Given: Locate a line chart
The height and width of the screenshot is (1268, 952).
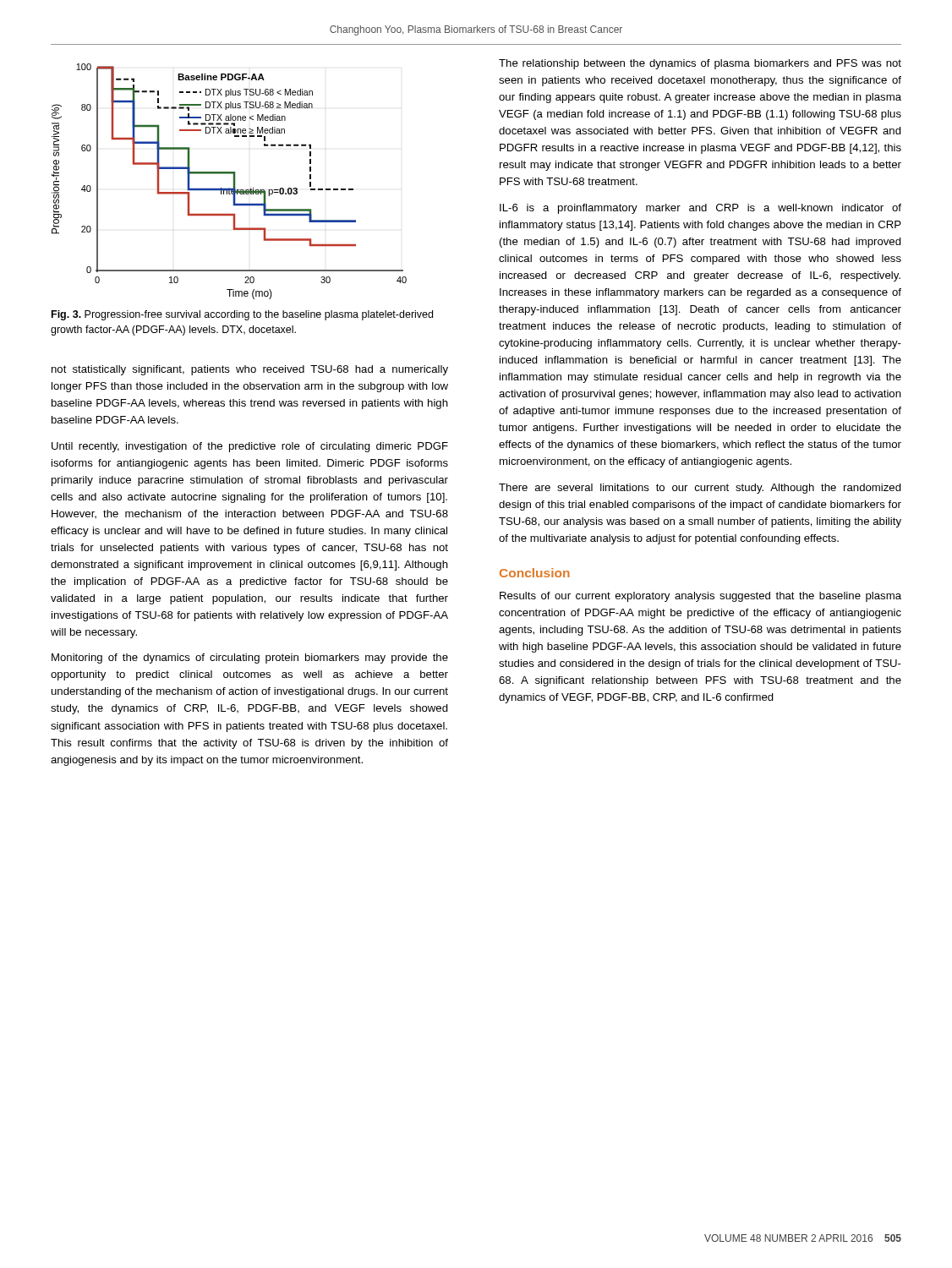Looking at the screenshot, I should (249, 178).
